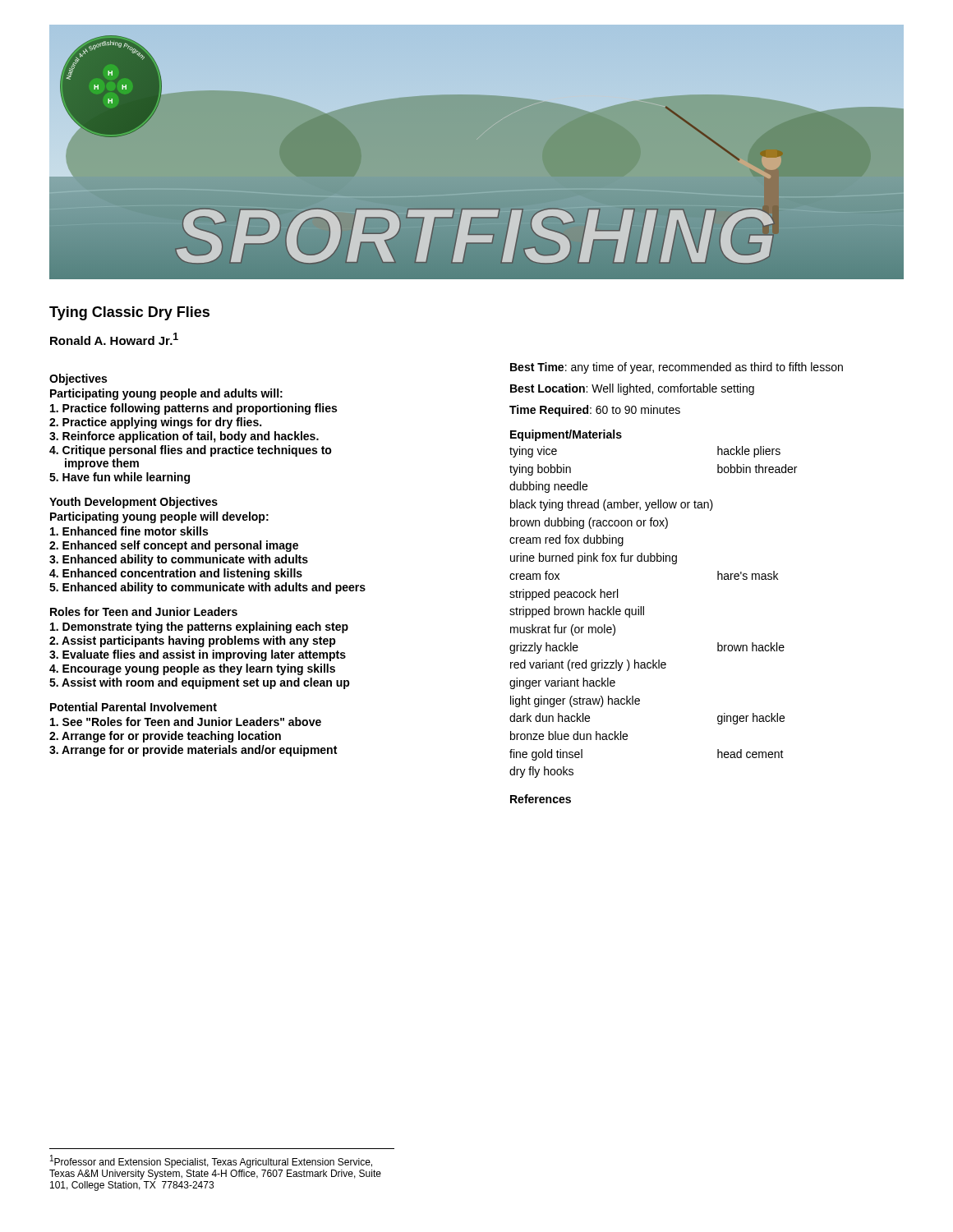Where does it say "2. Practice applying wings for dry flies."?
This screenshot has height=1232, width=953.
click(156, 422)
